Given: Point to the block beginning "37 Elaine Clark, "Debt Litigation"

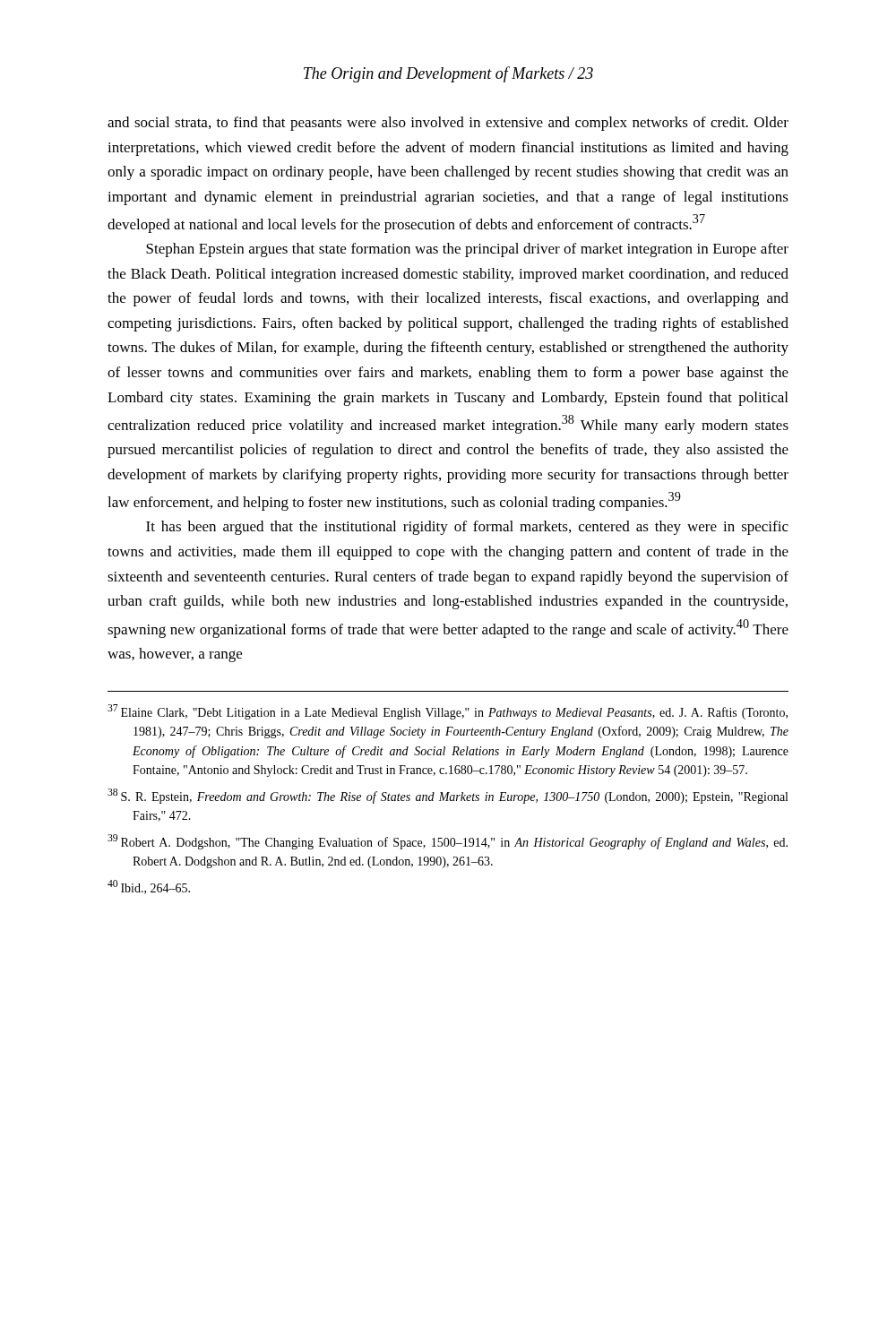Looking at the screenshot, I should tap(448, 740).
